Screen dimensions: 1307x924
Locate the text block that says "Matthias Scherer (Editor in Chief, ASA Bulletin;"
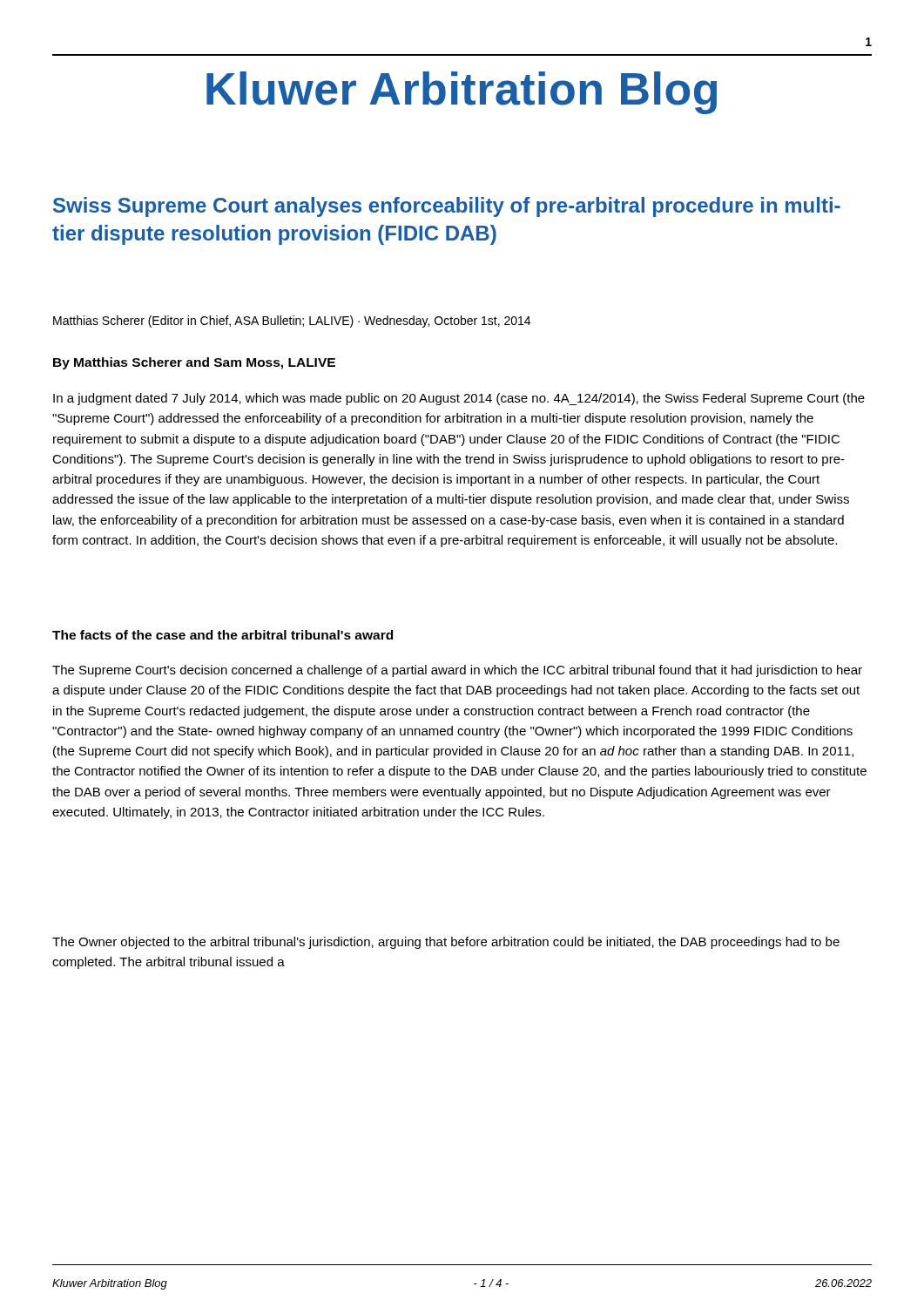pyautogui.click(x=292, y=321)
